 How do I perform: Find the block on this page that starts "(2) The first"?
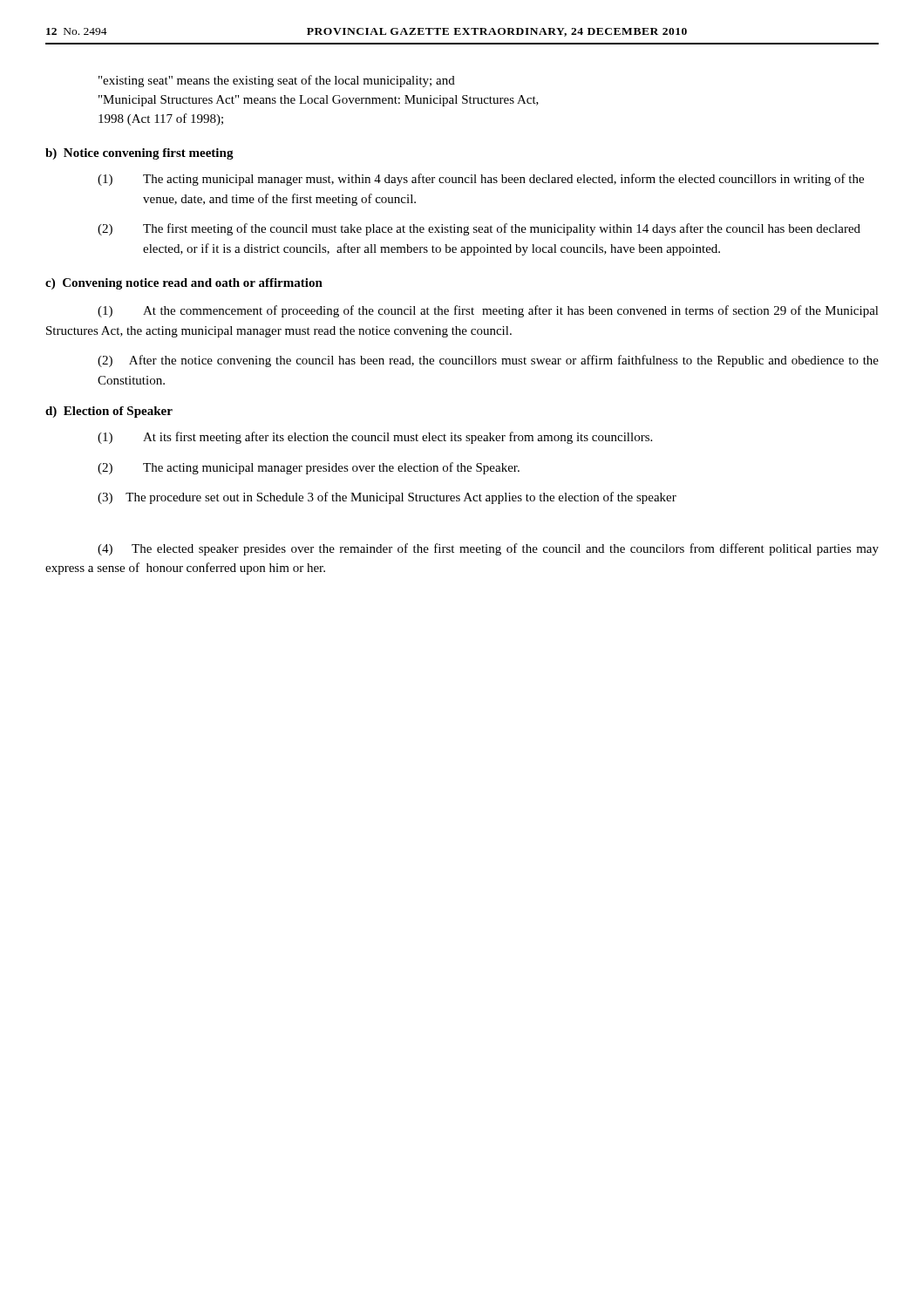488,239
